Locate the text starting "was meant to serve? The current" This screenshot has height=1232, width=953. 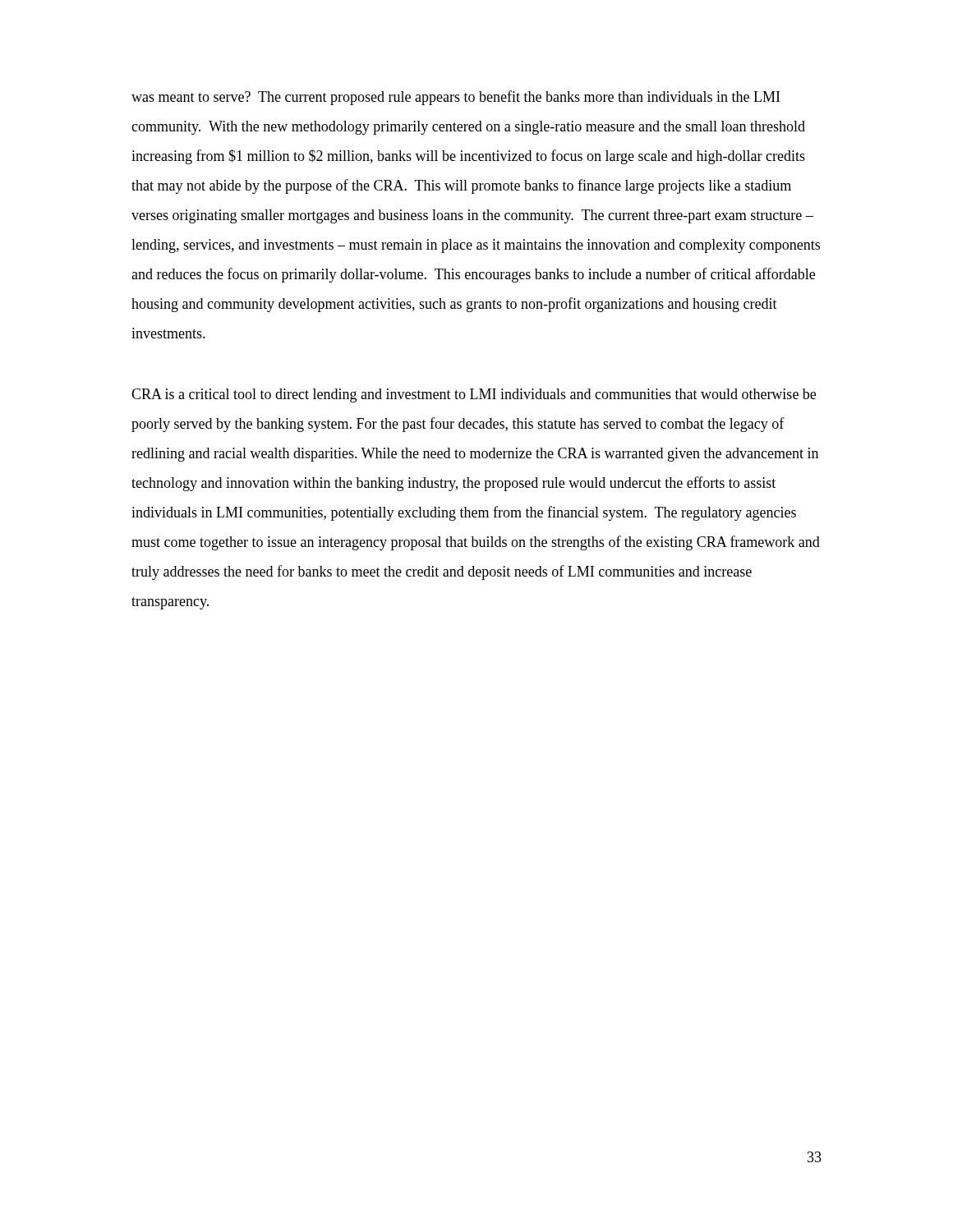click(x=476, y=215)
